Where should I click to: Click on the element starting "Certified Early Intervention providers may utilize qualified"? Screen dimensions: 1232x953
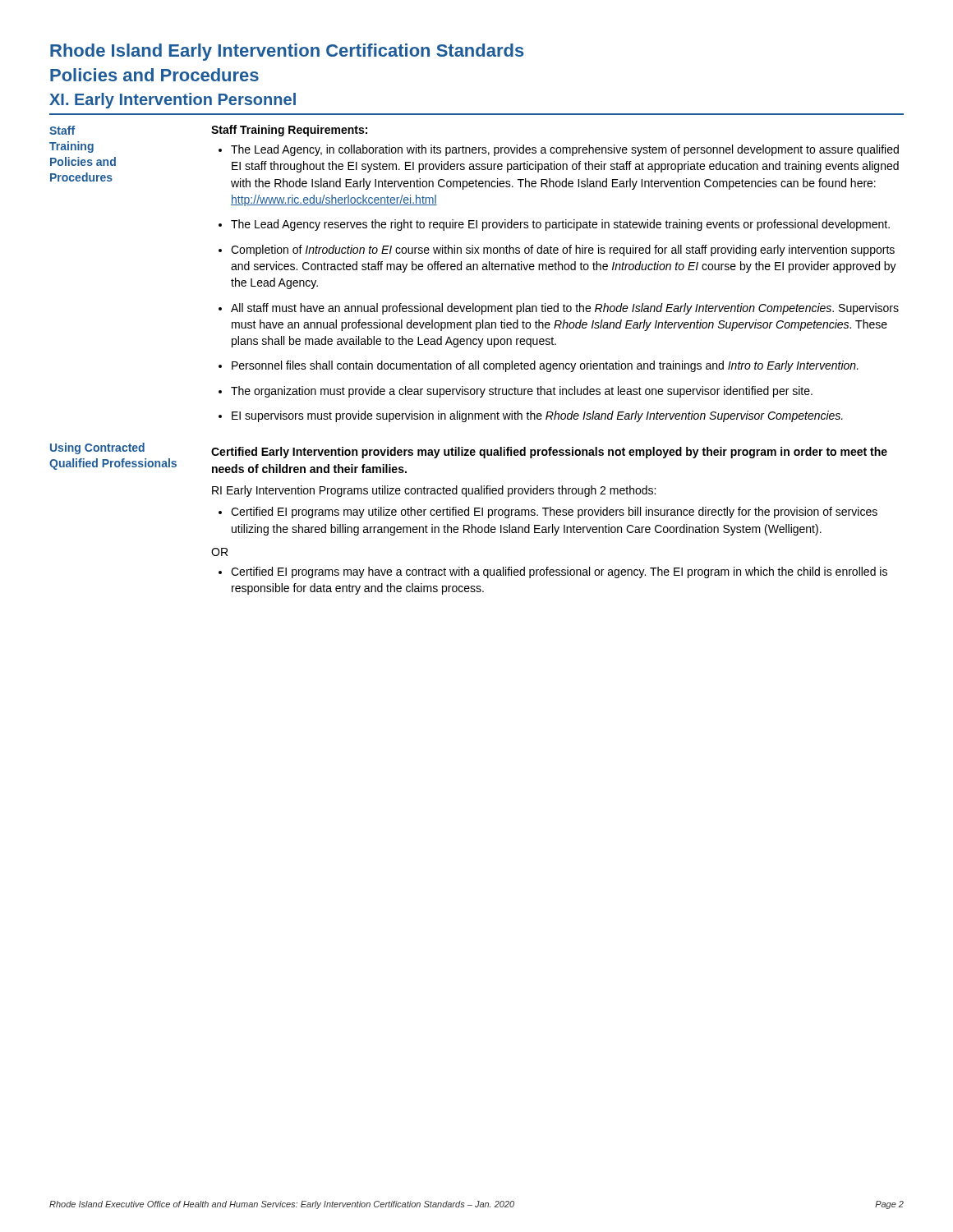pyautogui.click(x=549, y=460)
